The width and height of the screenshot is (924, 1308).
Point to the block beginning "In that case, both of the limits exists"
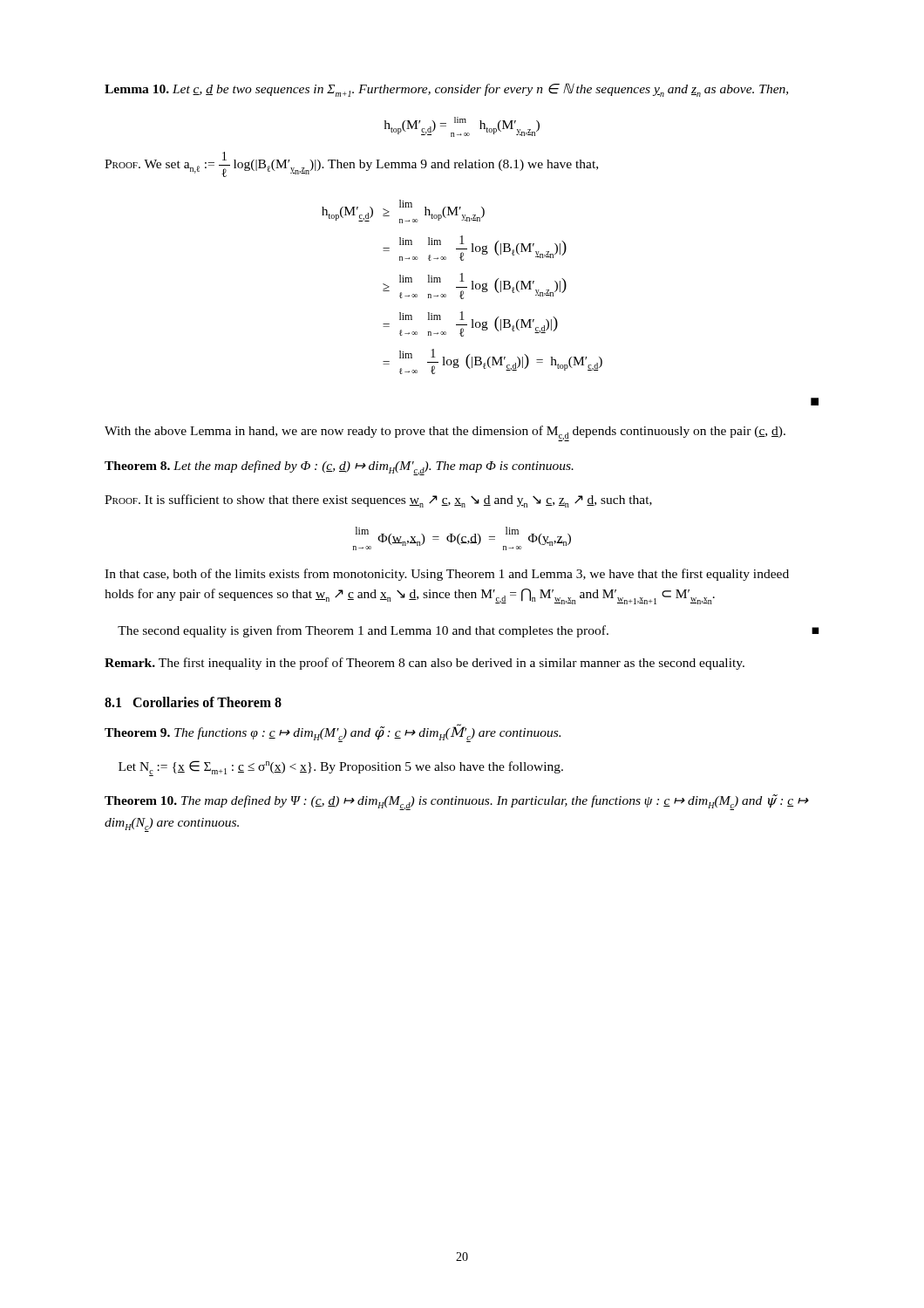click(447, 586)
